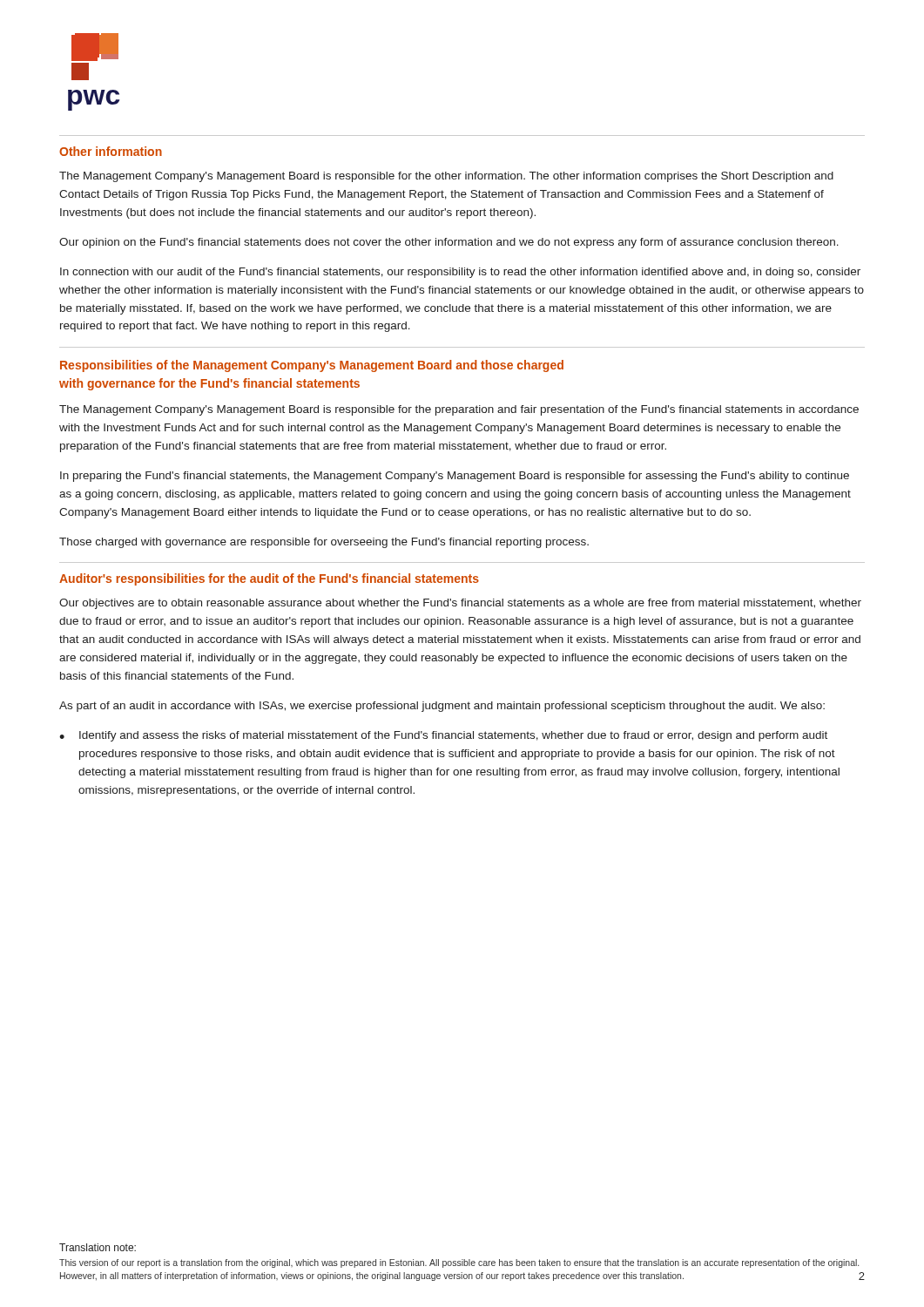
Task: Locate the logo
Action: pos(101,74)
